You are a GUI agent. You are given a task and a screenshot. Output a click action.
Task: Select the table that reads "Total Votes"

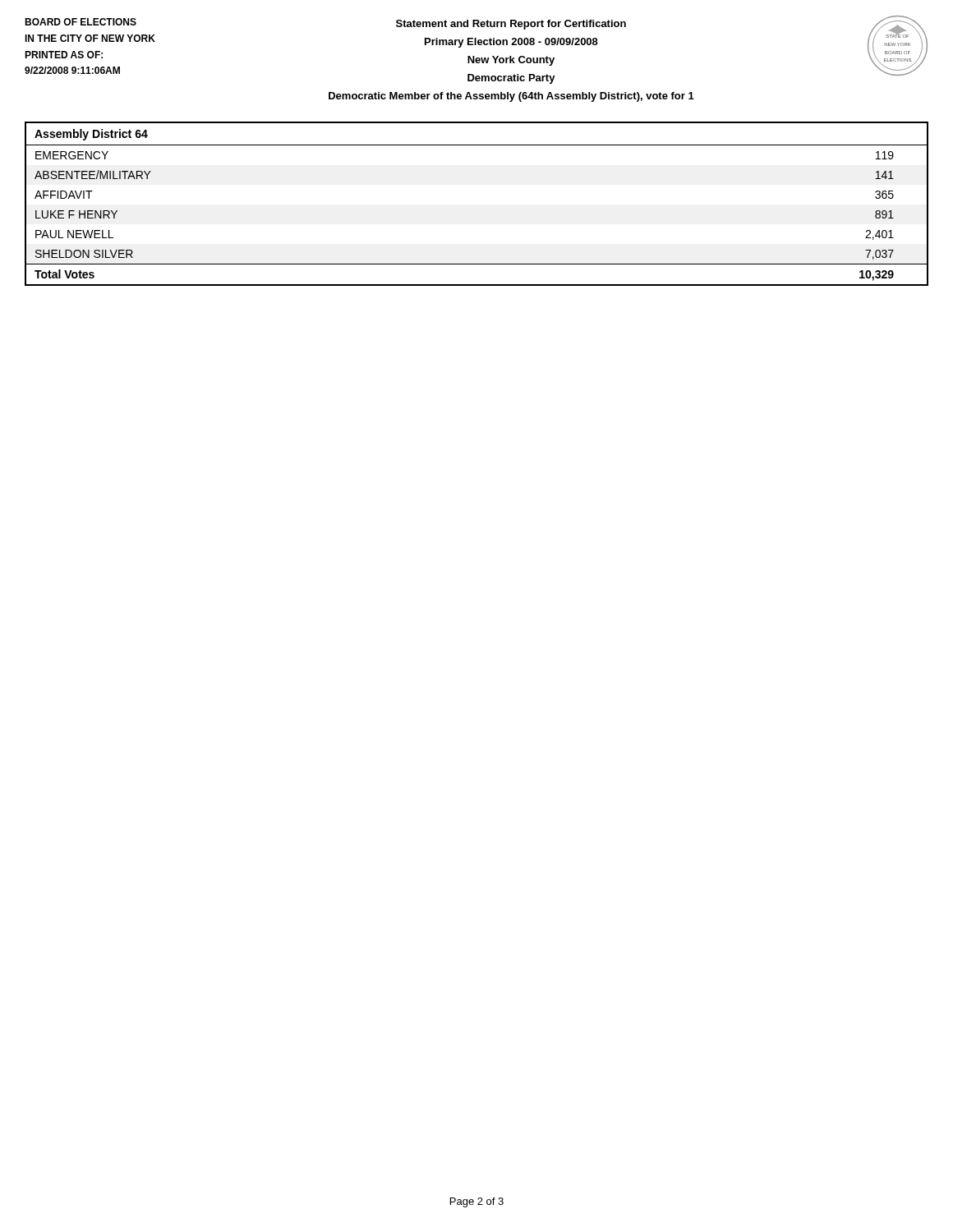click(476, 215)
